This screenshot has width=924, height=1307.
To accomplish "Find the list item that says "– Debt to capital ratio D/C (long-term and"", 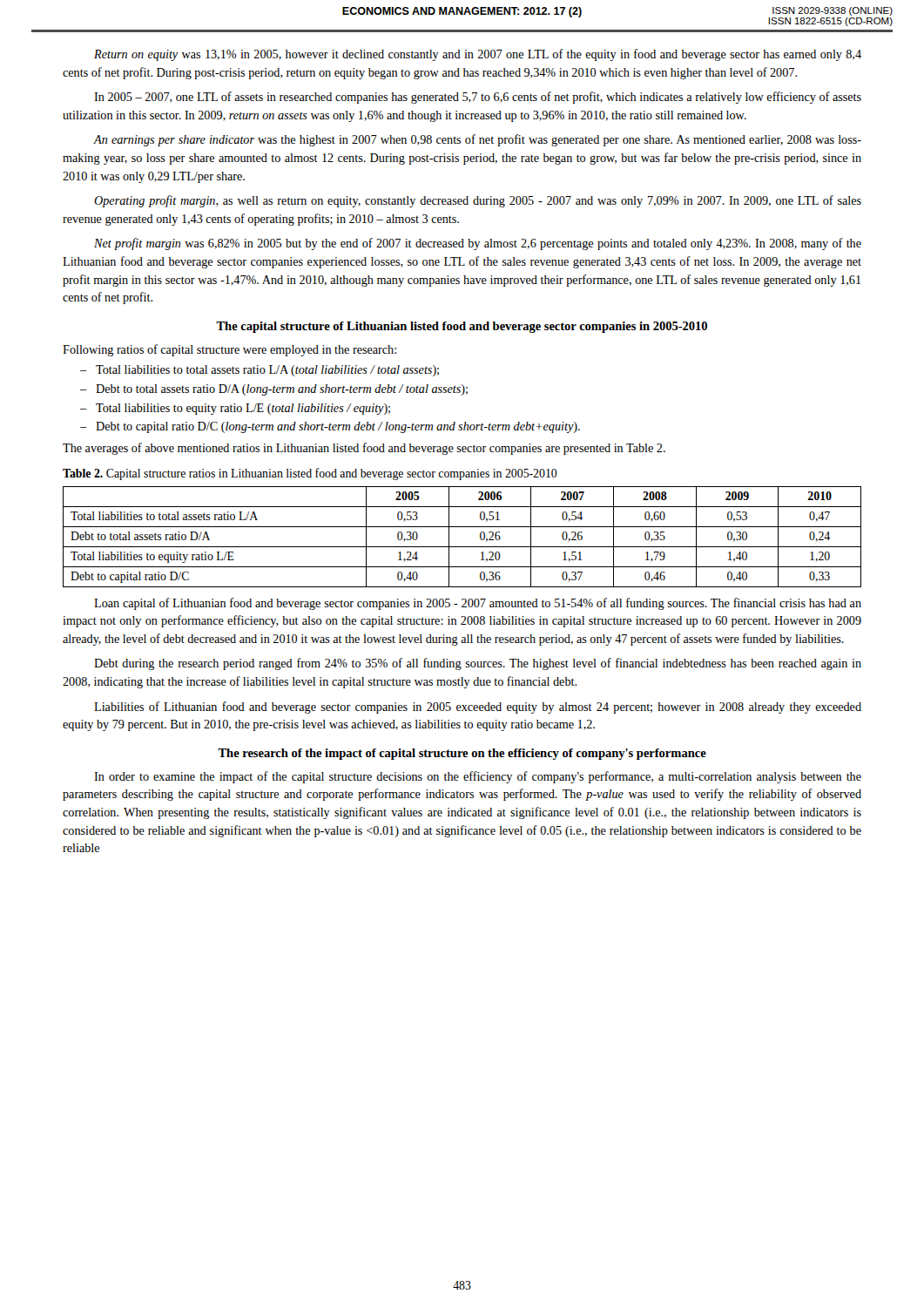I will [x=471, y=426].
